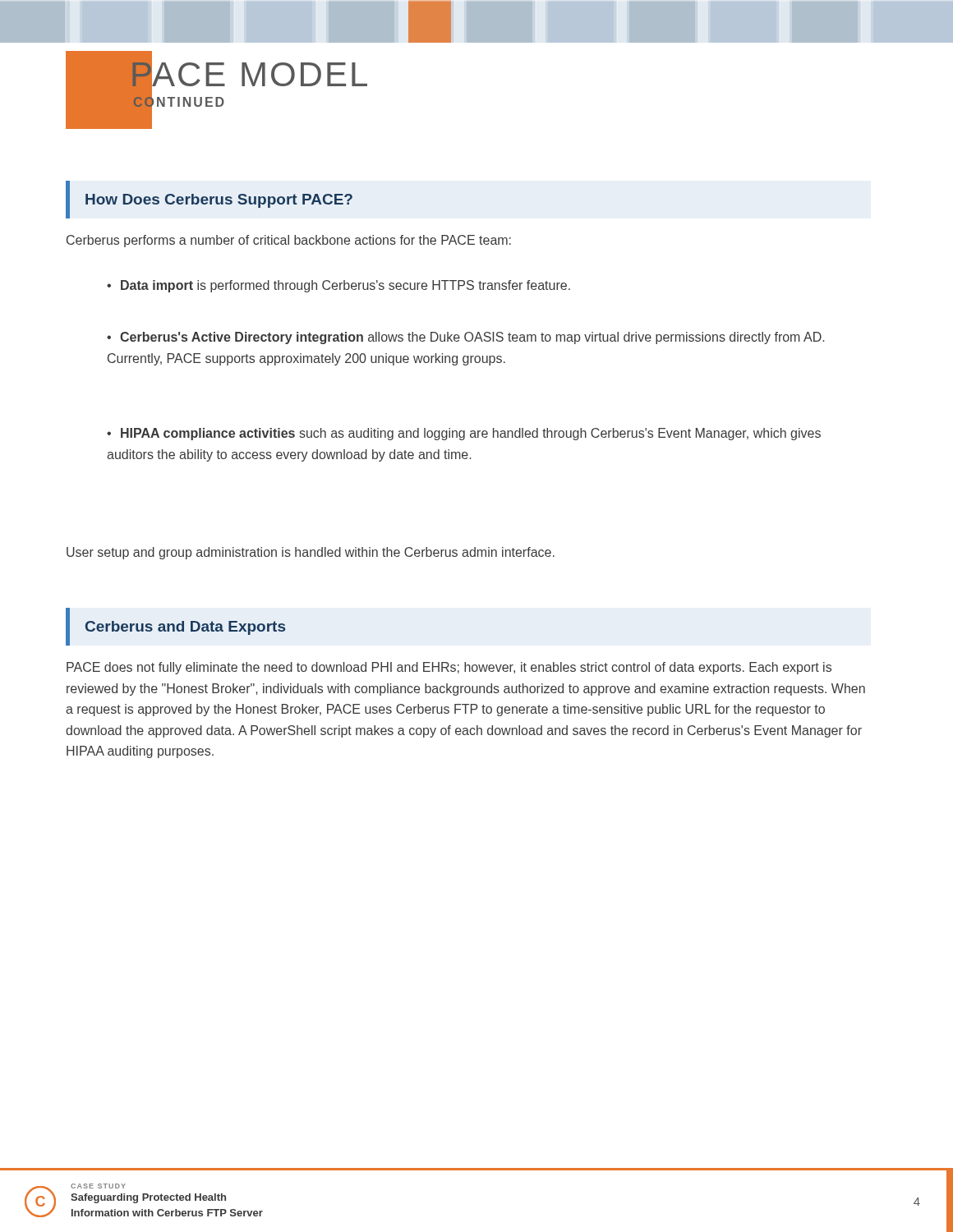Image resolution: width=953 pixels, height=1232 pixels.
Task: Click on the text block that reads "PACE does not fully eliminate"
Action: pyautogui.click(x=466, y=709)
